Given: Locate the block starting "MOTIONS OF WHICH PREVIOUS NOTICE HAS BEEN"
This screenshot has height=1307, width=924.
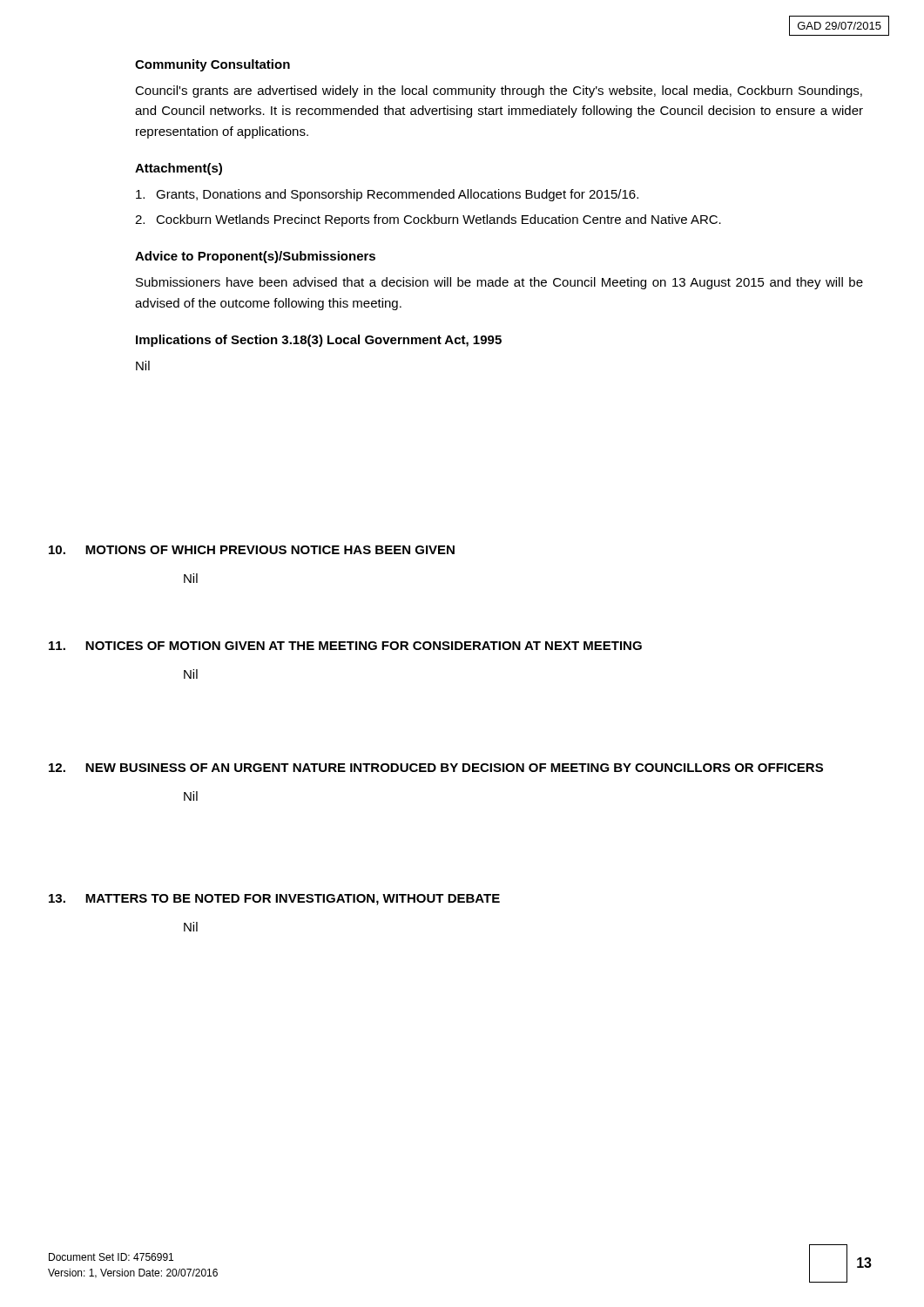Looking at the screenshot, I should (x=270, y=549).
